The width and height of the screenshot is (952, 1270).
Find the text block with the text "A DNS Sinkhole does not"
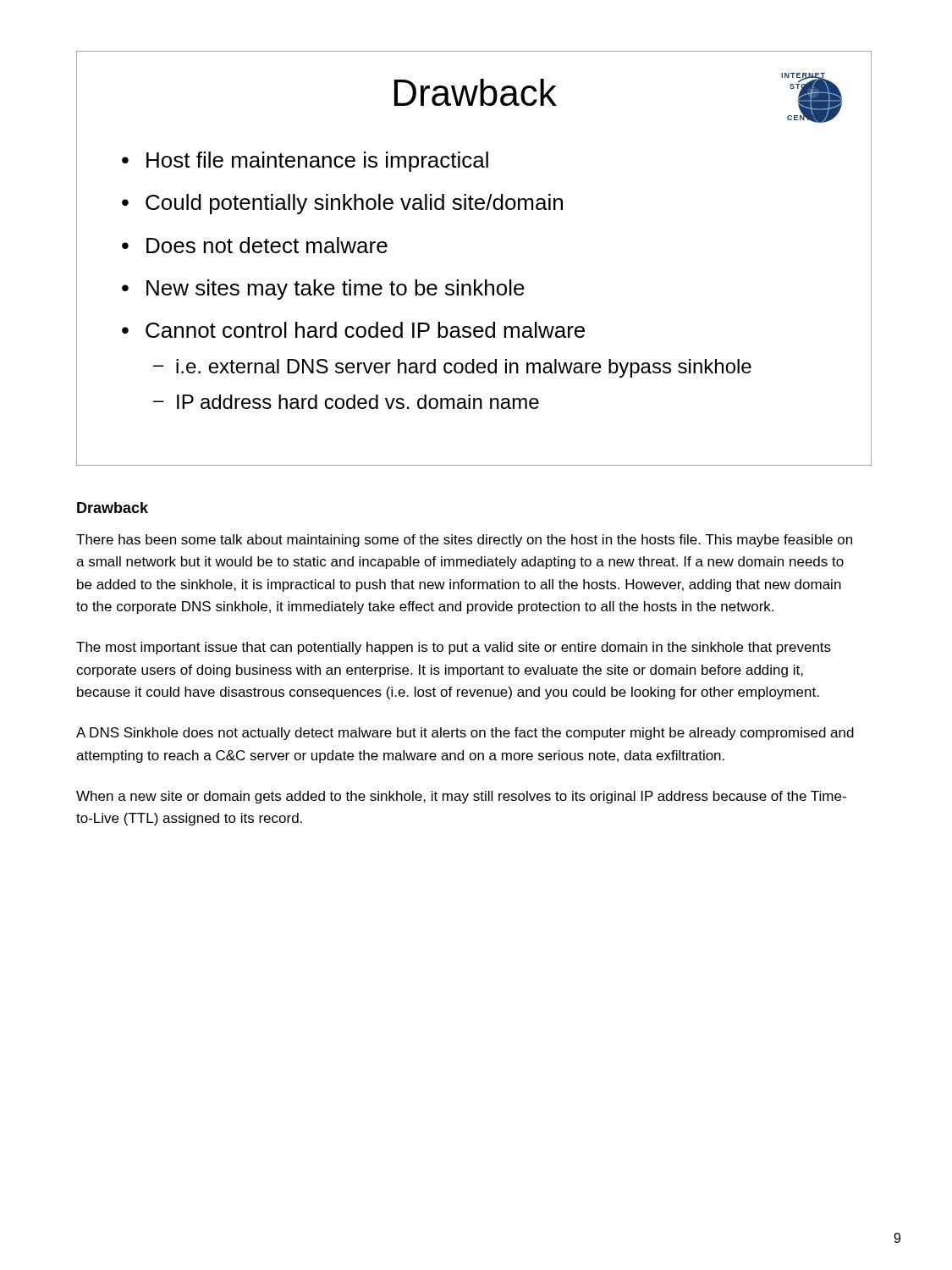pos(465,744)
